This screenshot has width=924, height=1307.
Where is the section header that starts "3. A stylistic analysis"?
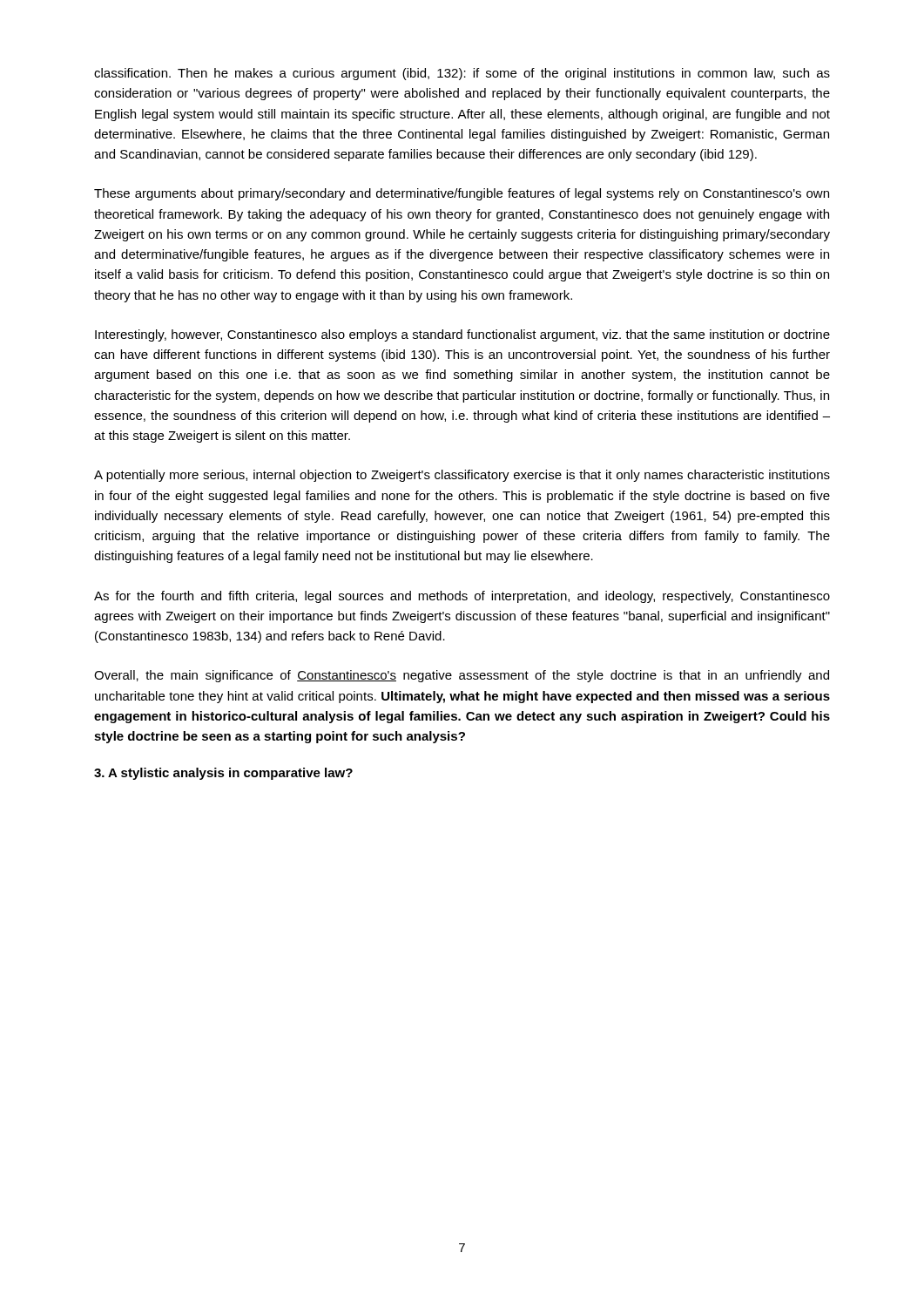tap(224, 773)
